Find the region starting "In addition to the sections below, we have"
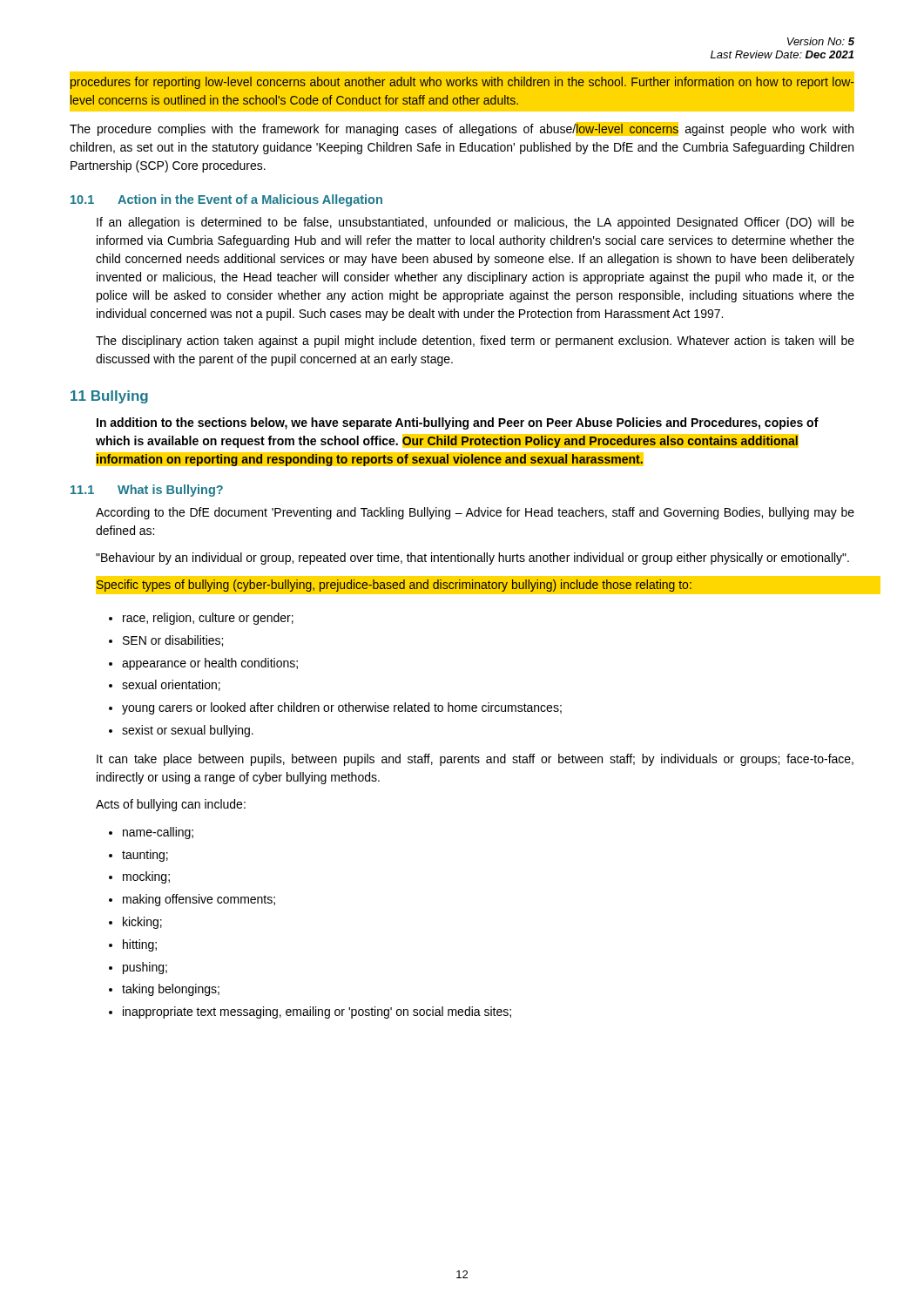This screenshot has height=1307, width=924. pos(457,441)
